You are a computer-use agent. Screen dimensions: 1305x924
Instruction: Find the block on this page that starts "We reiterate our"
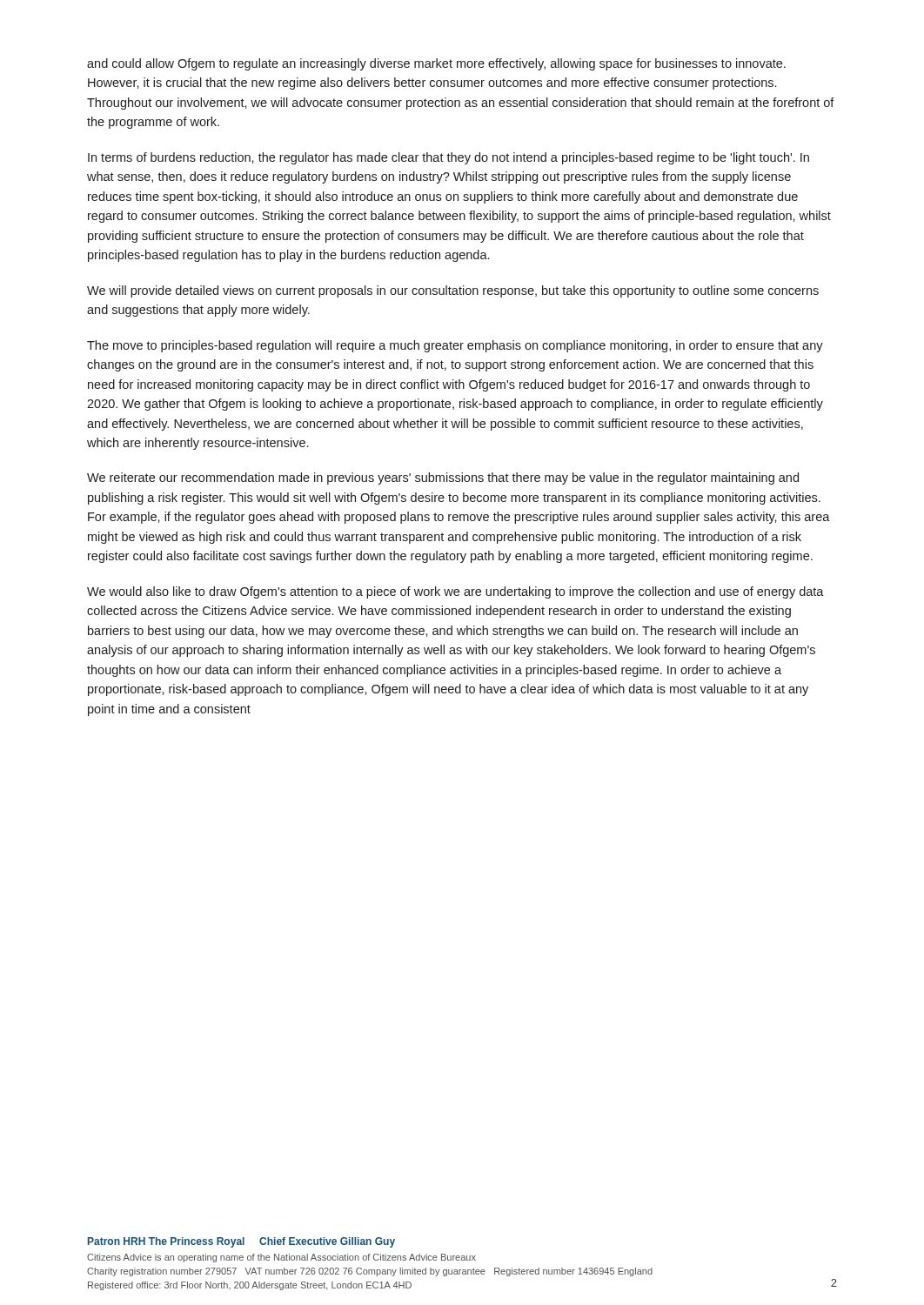pyautogui.click(x=458, y=517)
